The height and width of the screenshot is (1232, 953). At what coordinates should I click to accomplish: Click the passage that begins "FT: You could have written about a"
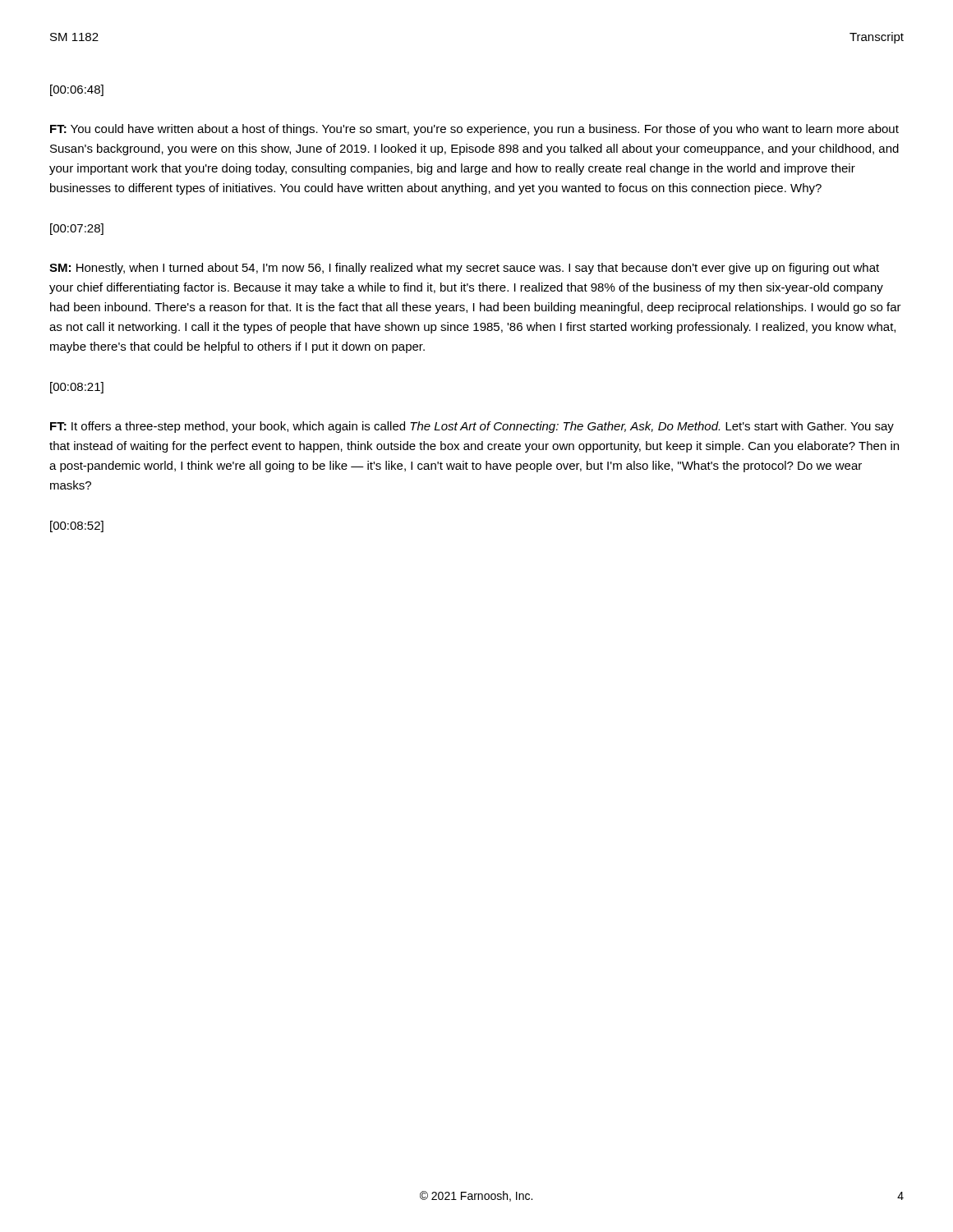[474, 158]
